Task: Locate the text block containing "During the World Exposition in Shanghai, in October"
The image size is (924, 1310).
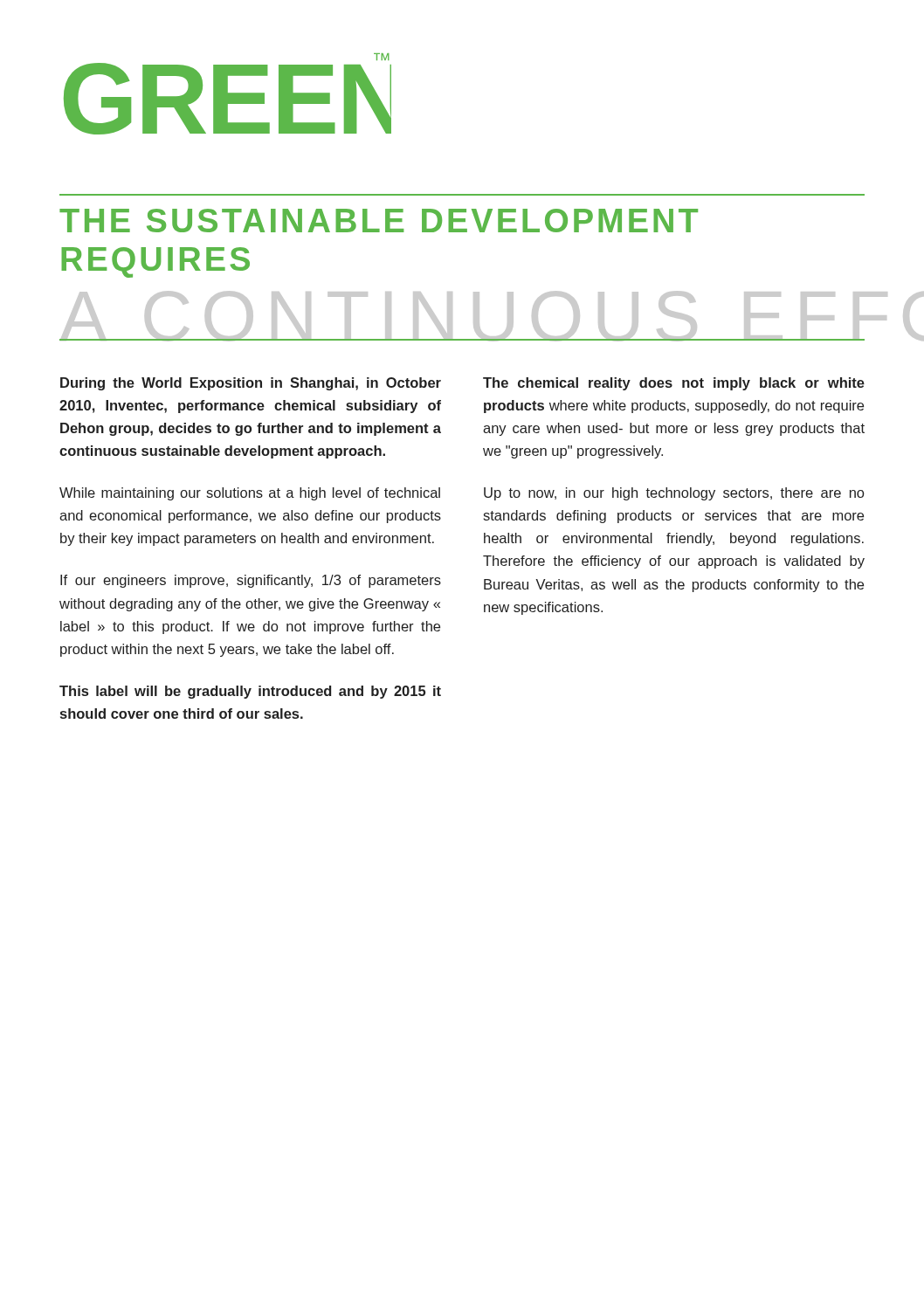Action: (250, 548)
